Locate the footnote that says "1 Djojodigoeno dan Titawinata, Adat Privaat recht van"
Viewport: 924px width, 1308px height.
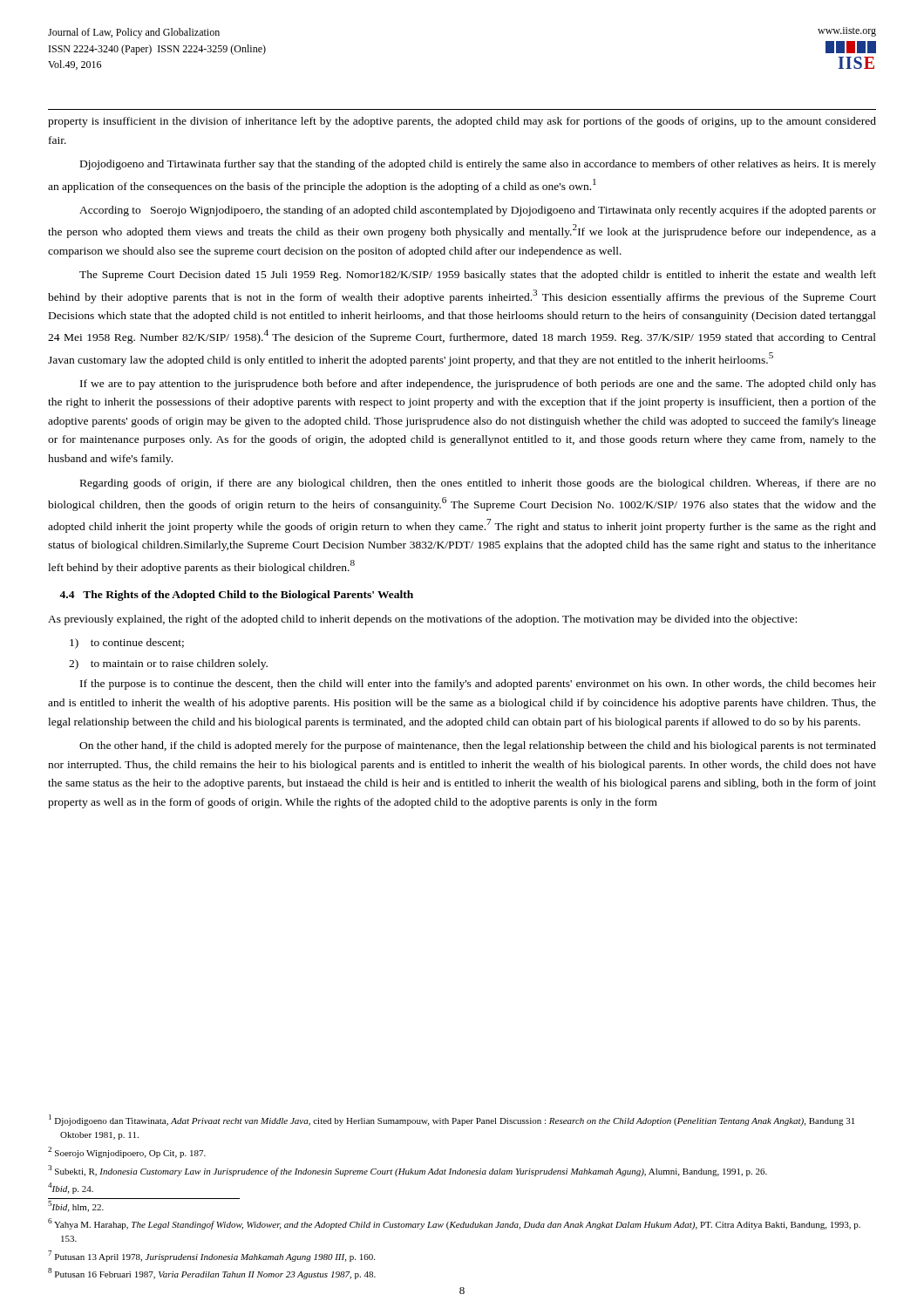(462, 1127)
